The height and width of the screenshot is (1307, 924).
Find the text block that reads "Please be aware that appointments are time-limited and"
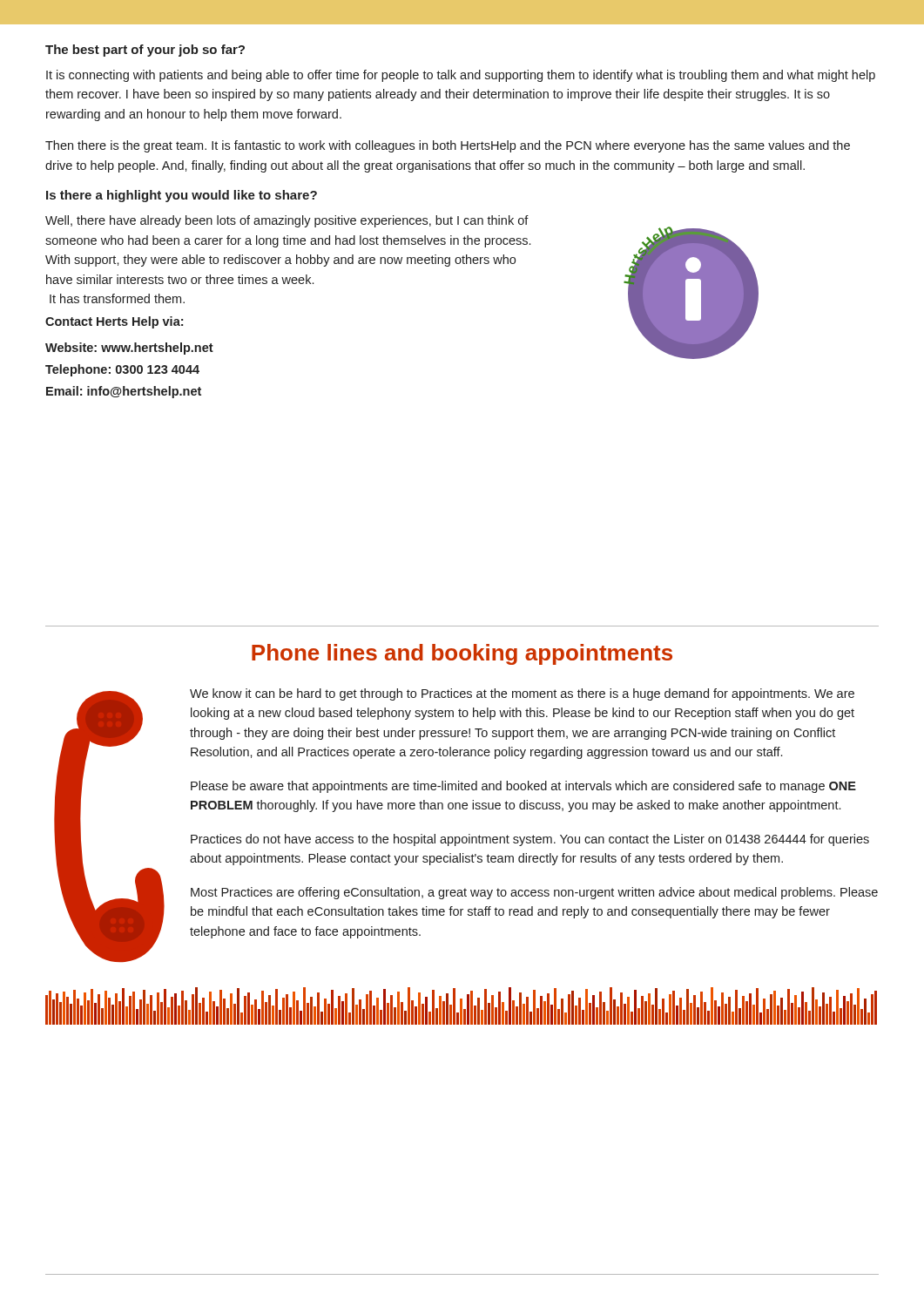523,796
